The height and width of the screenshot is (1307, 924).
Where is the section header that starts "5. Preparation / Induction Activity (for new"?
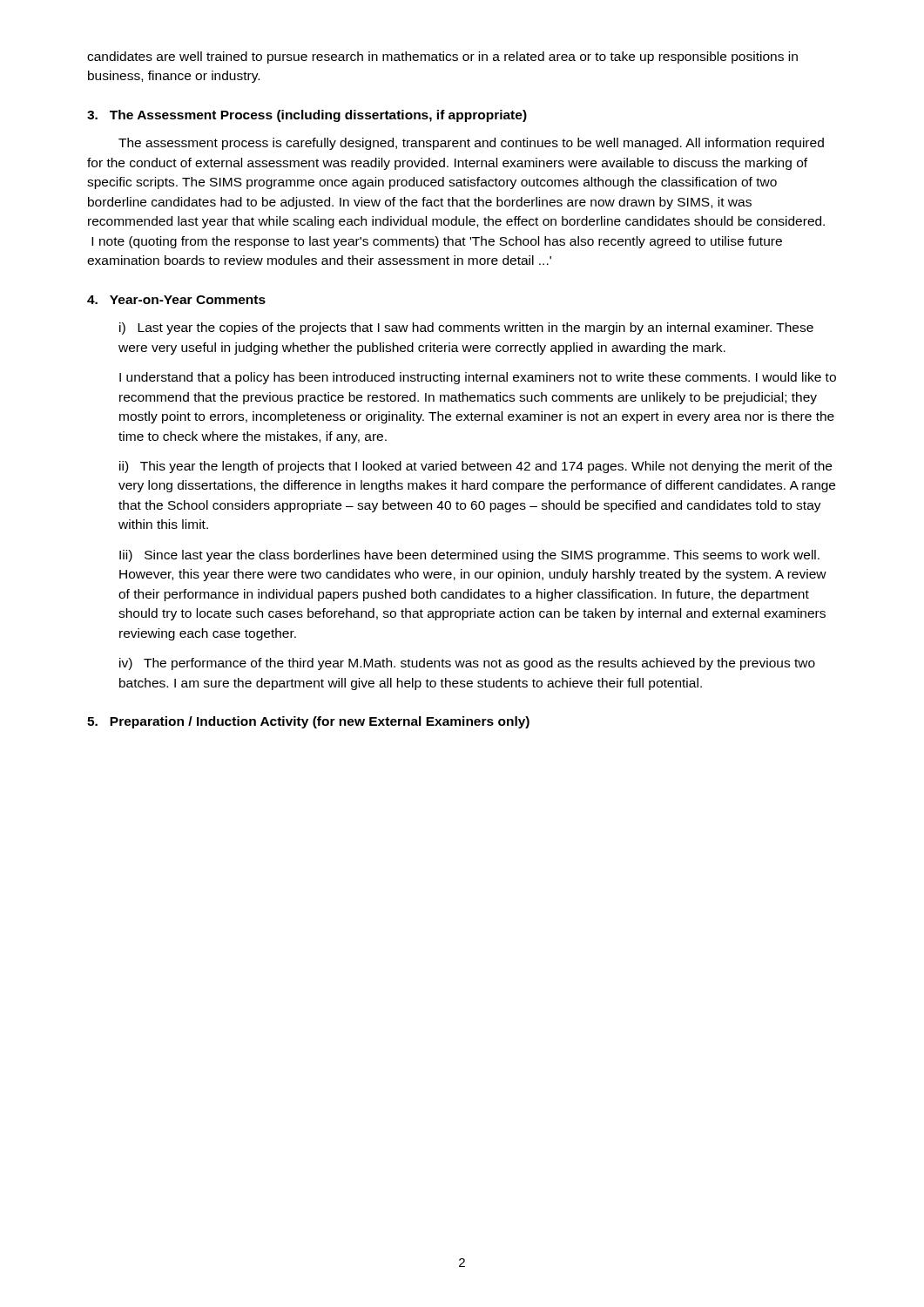(309, 721)
